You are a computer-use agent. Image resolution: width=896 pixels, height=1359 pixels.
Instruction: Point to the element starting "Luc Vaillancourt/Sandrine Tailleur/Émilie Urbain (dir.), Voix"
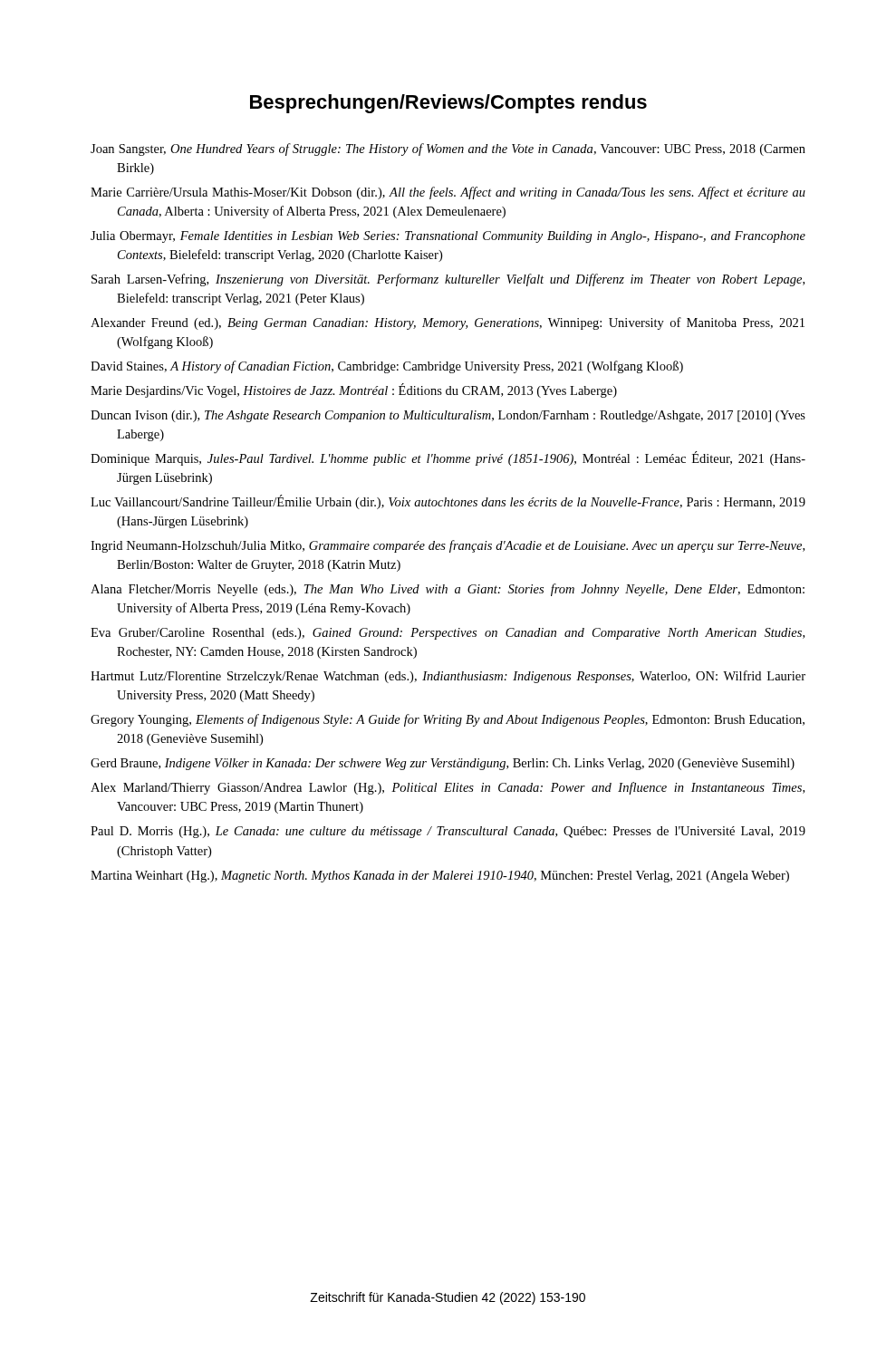click(448, 512)
